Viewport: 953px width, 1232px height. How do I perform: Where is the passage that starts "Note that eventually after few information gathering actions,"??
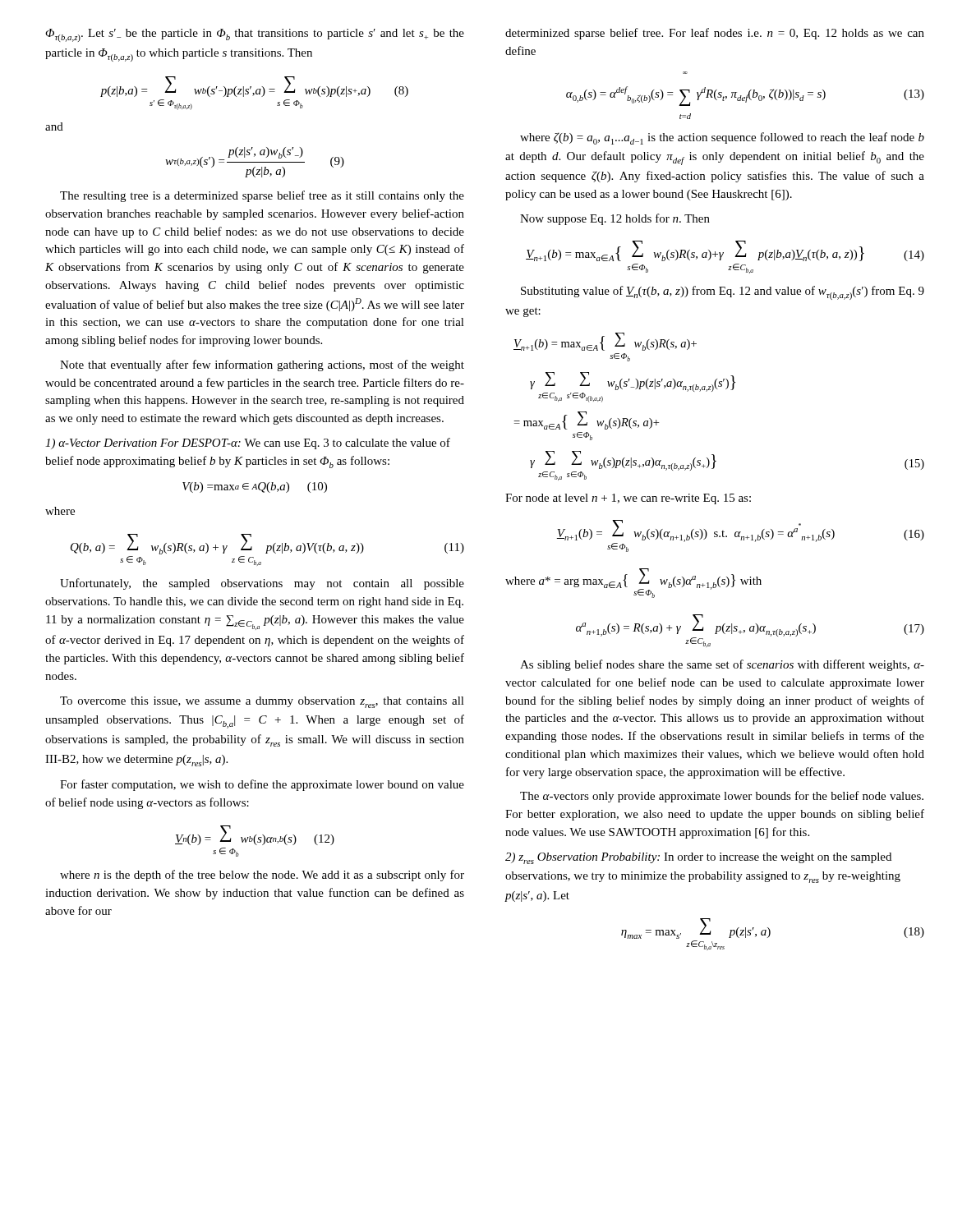coord(255,391)
